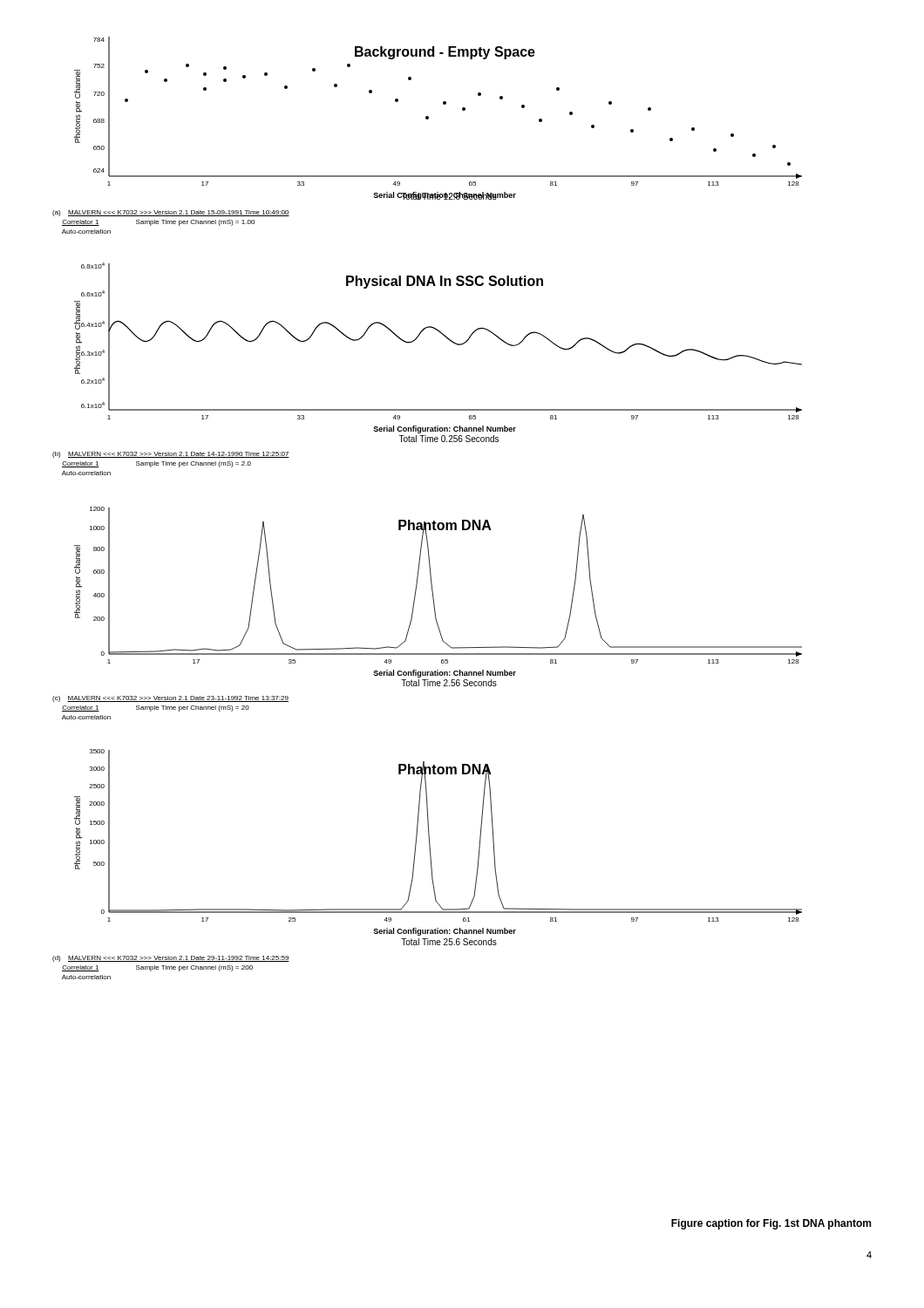The image size is (924, 1308).
Task: Click on the caption with the text "Figure caption for"
Action: point(771,1223)
